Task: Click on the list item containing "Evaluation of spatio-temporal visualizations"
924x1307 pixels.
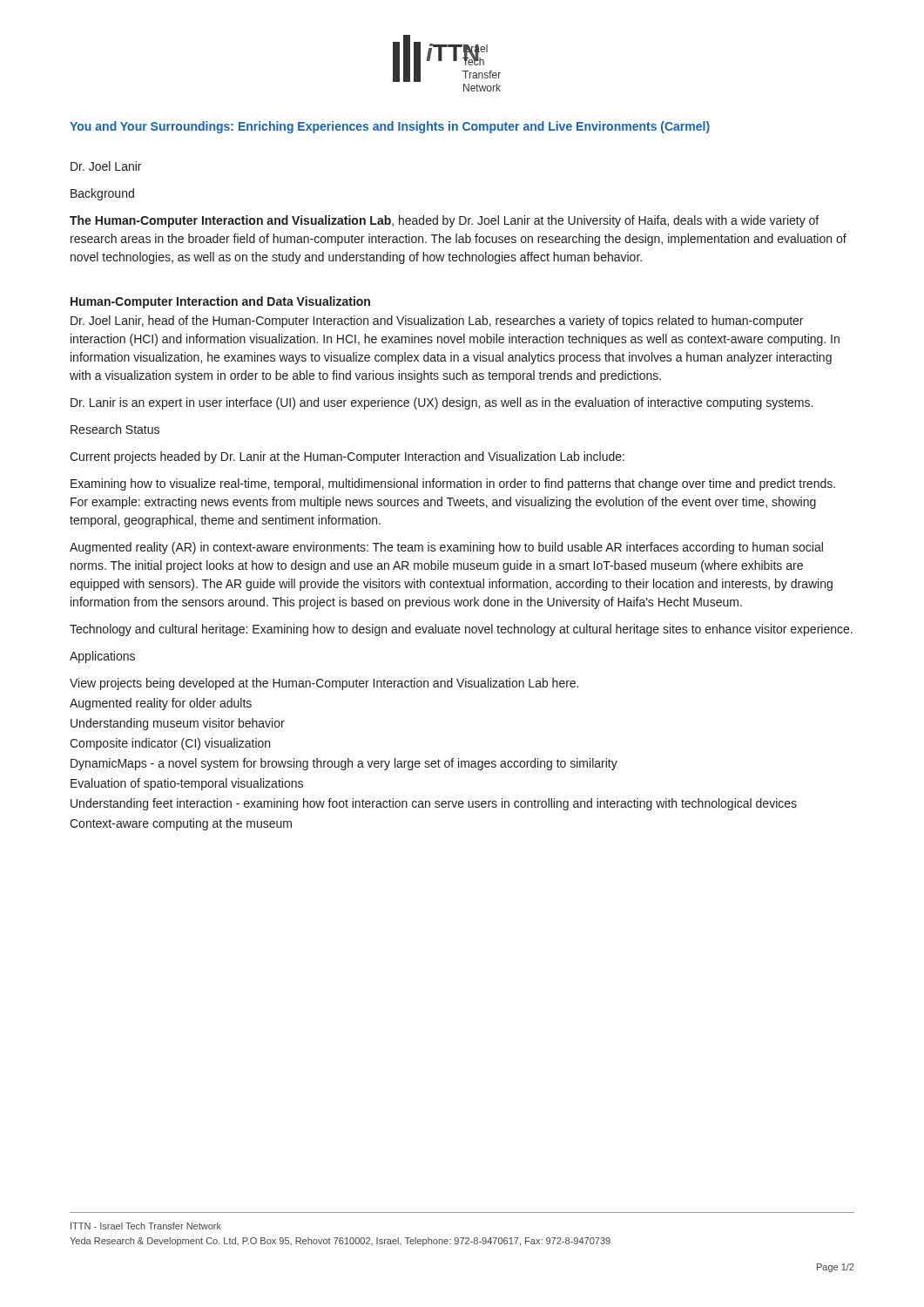Action: click(187, 783)
